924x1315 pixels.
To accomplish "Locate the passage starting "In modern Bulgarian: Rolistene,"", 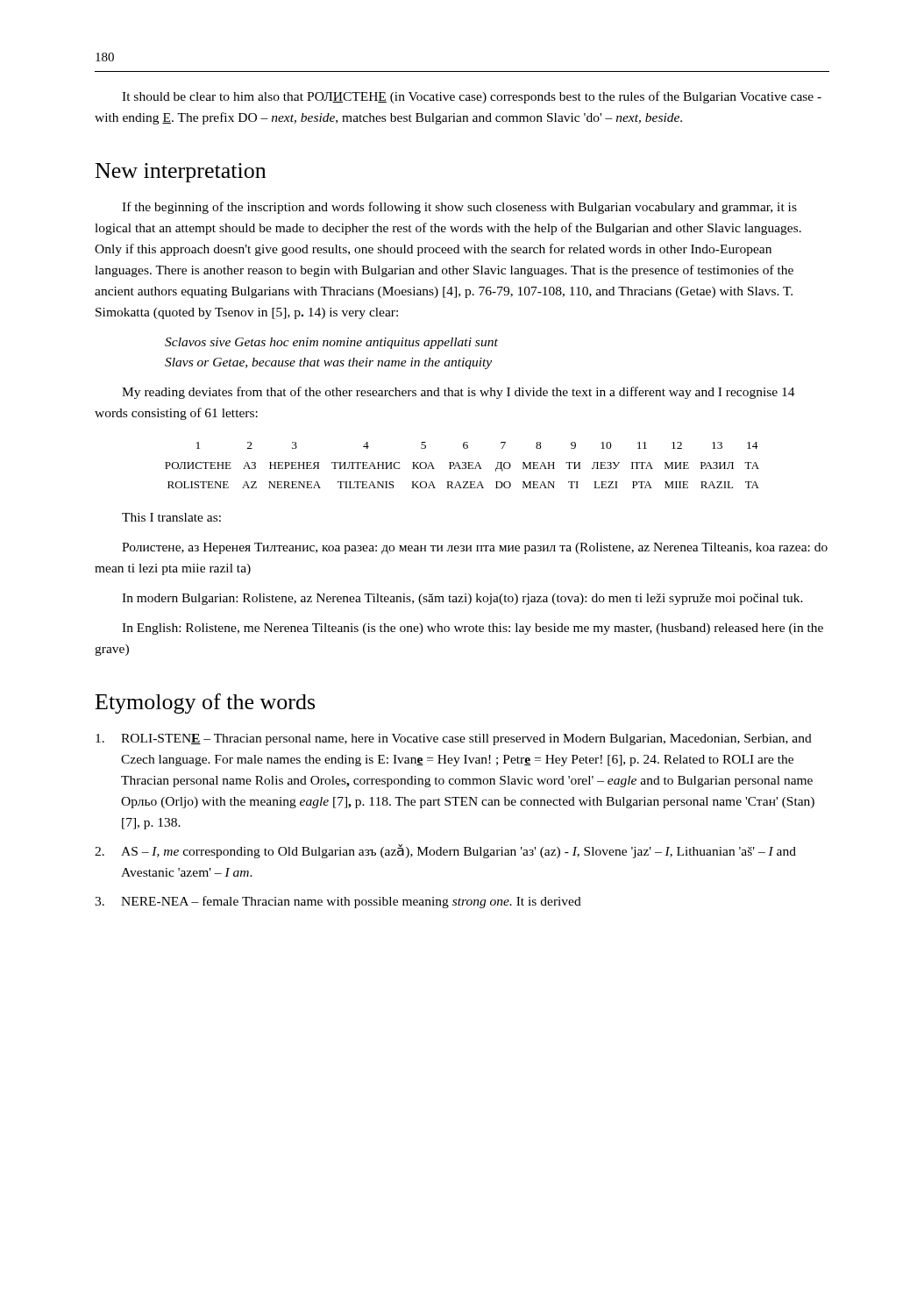I will click(x=463, y=597).
